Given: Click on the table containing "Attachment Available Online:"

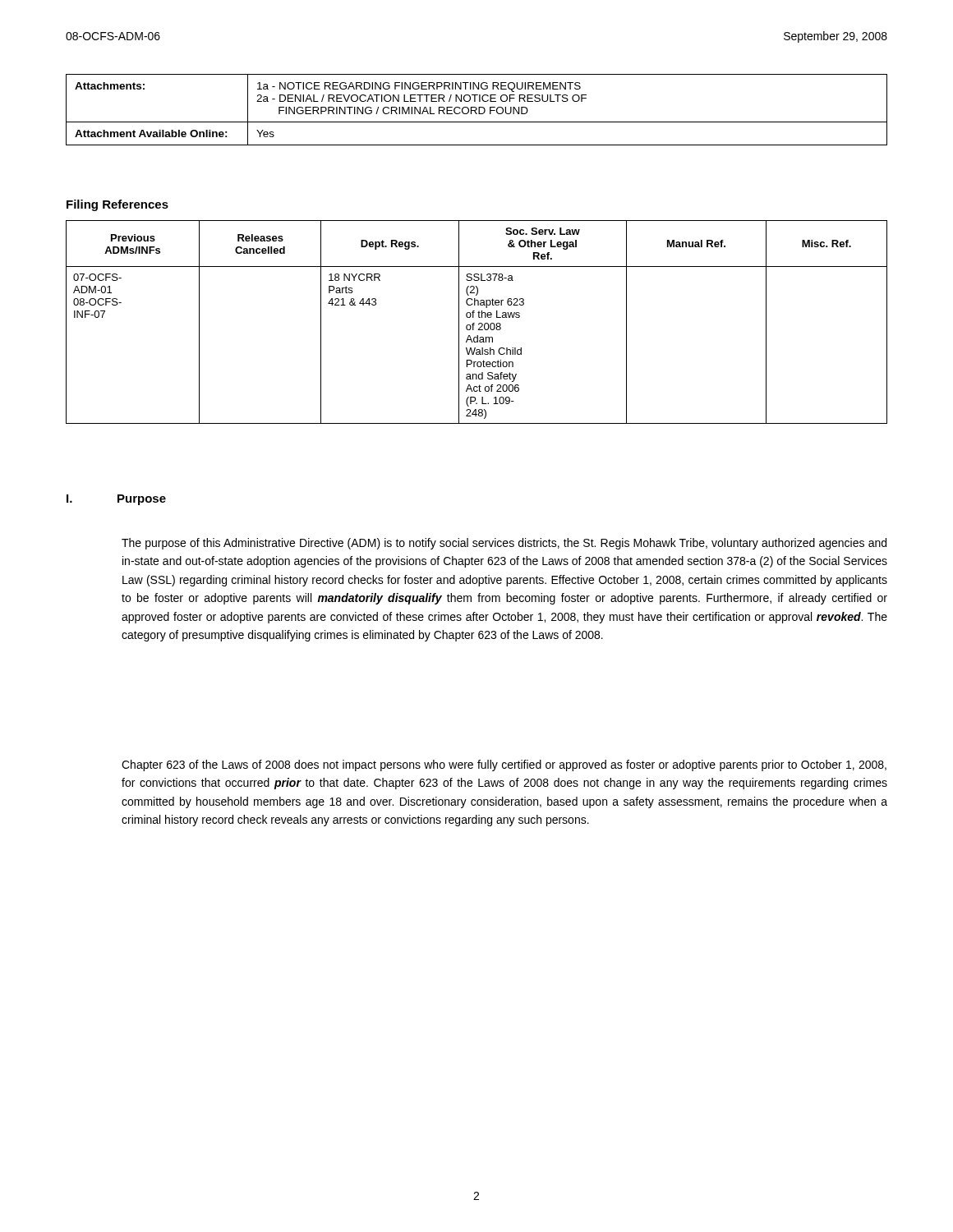Looking at the screenshot, I should coord(476,110).
